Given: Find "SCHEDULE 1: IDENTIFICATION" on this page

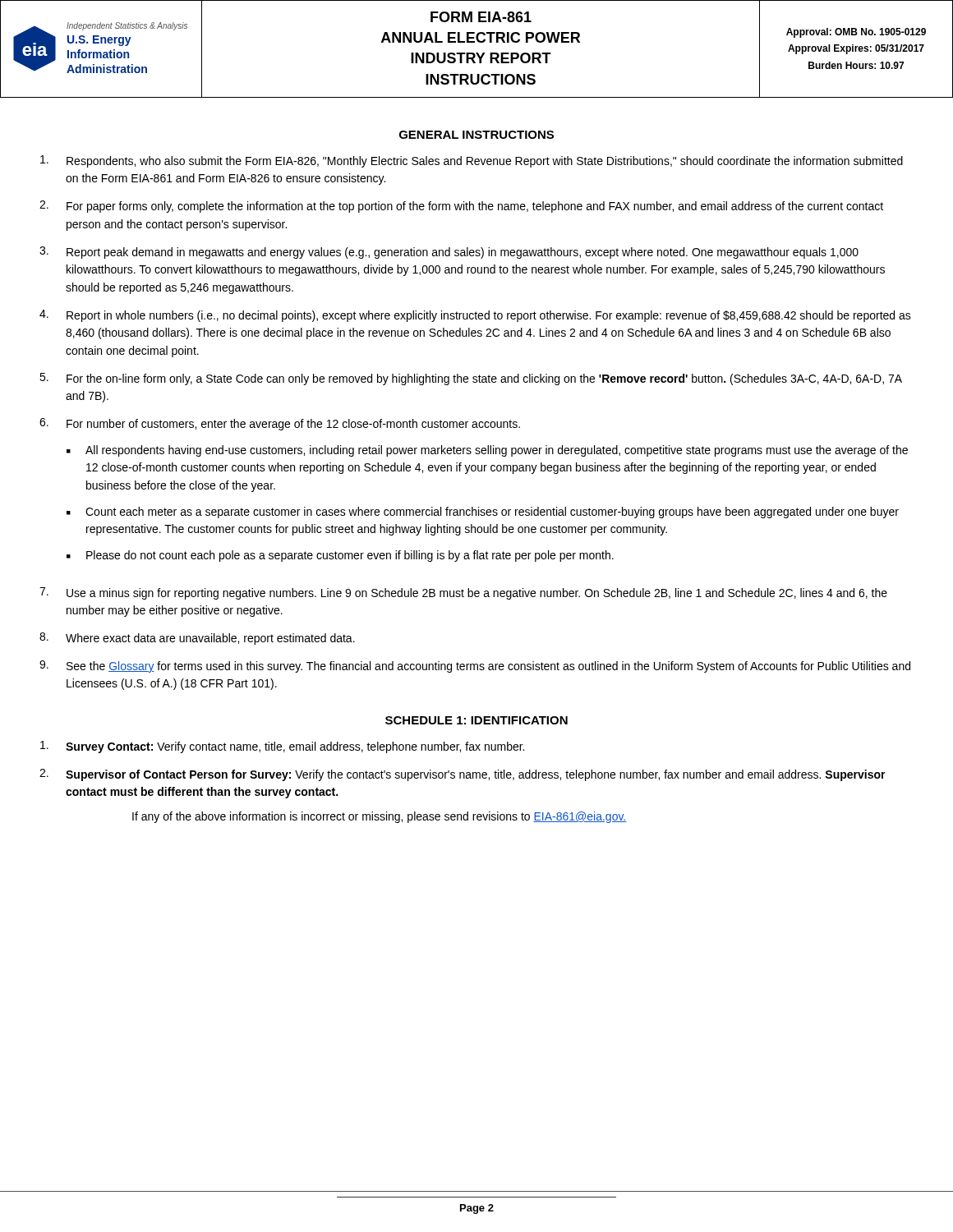Looking at the screenshot, I should point(476,720).
